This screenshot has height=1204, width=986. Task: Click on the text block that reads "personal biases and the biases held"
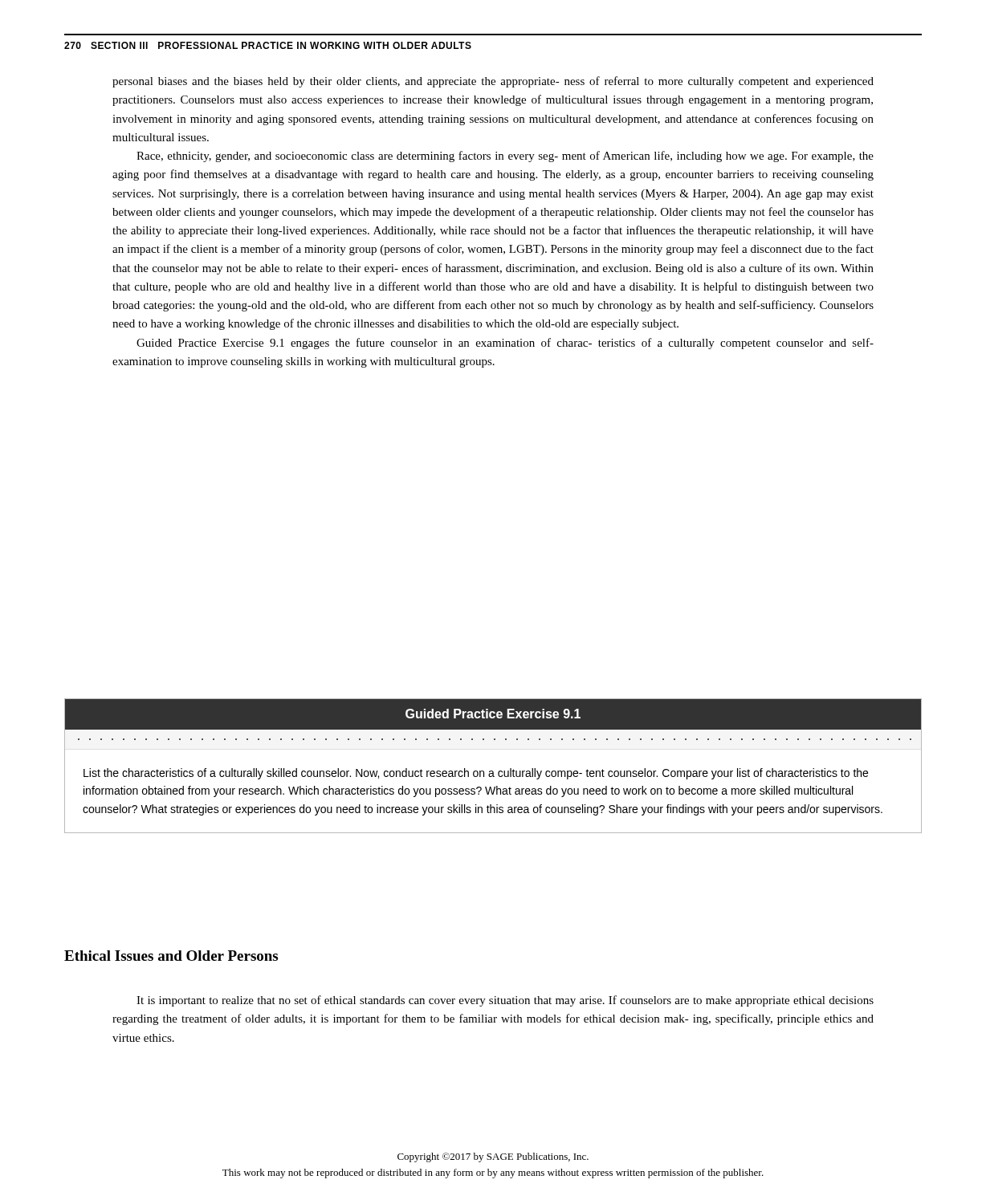point(493,222)
